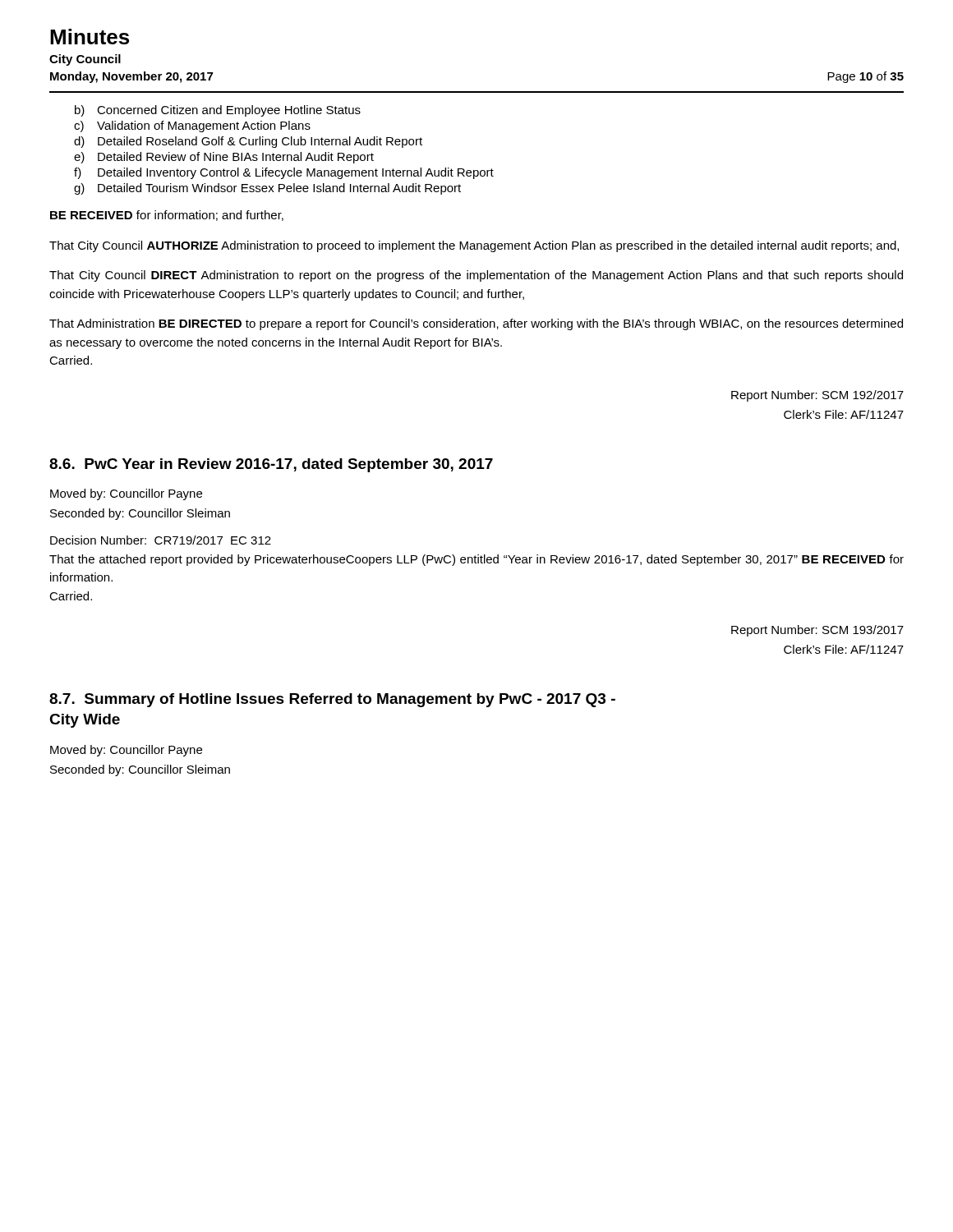The image size is (953, 1232).
Task: Locate the block starting "BE RECEIVED for"
Action: pos(167,215)
